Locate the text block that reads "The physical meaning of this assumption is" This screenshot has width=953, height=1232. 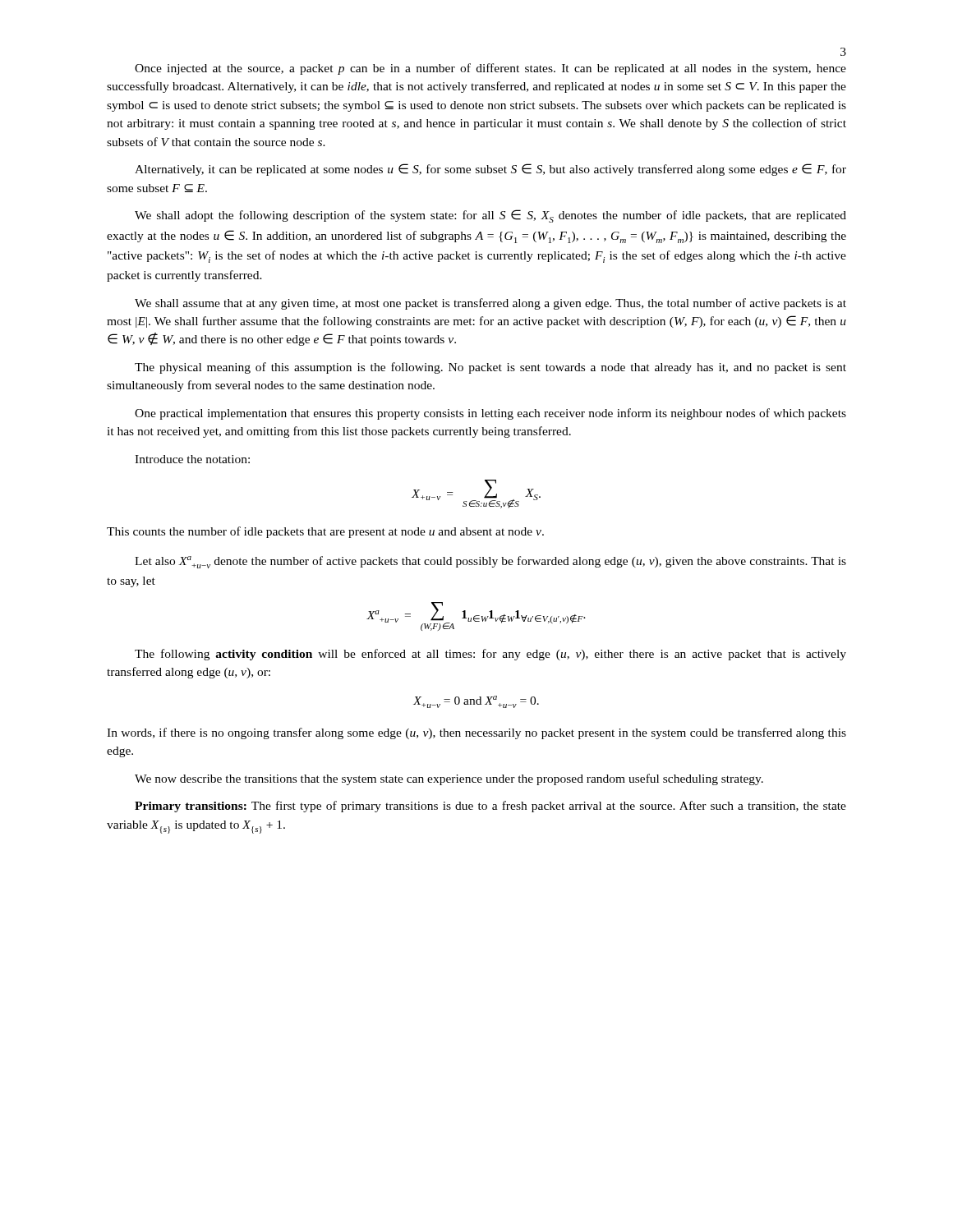pos(476,376)
